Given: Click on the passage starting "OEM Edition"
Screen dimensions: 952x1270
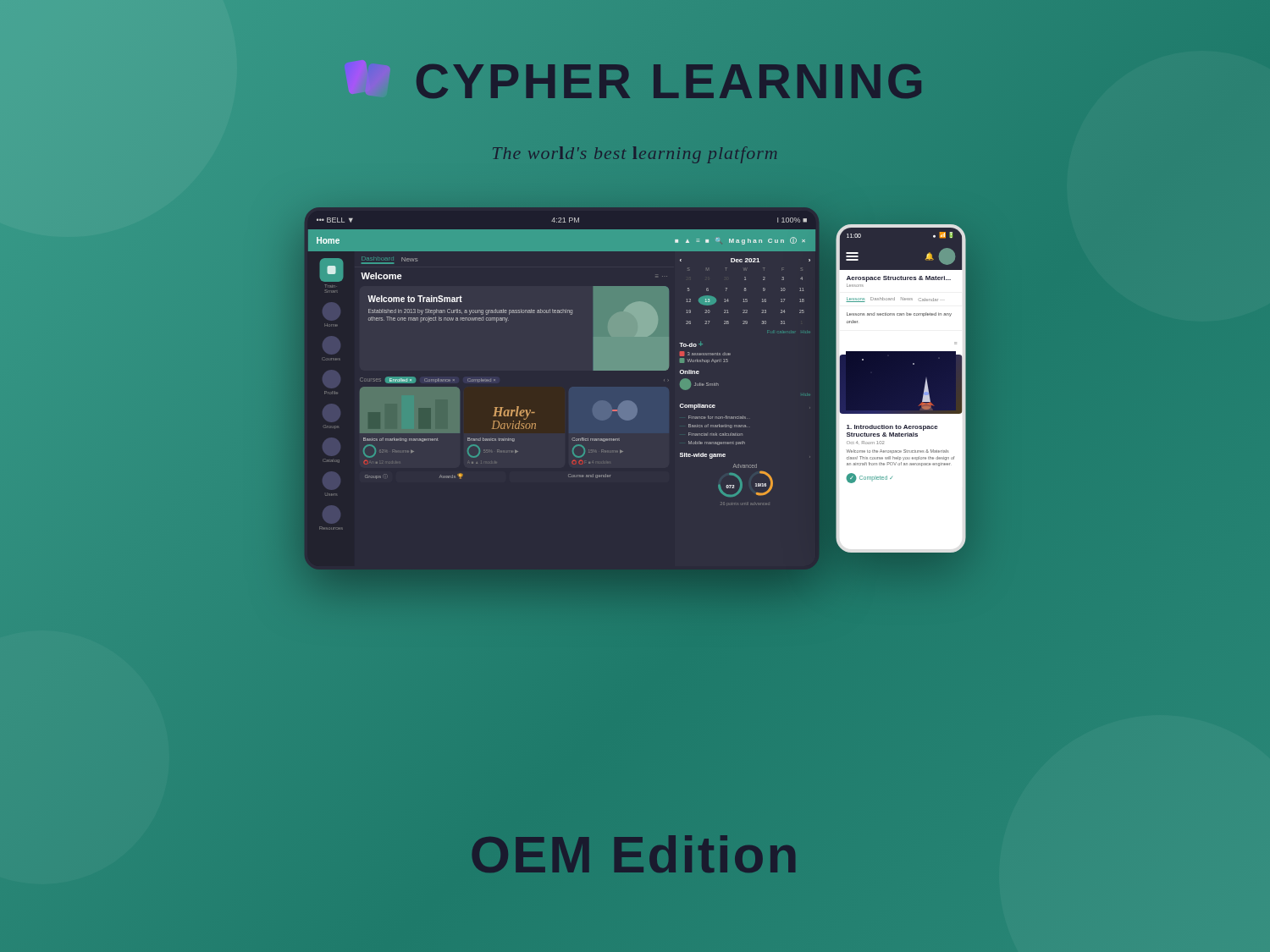Looking at the screenshot, I should coord(635,854).
